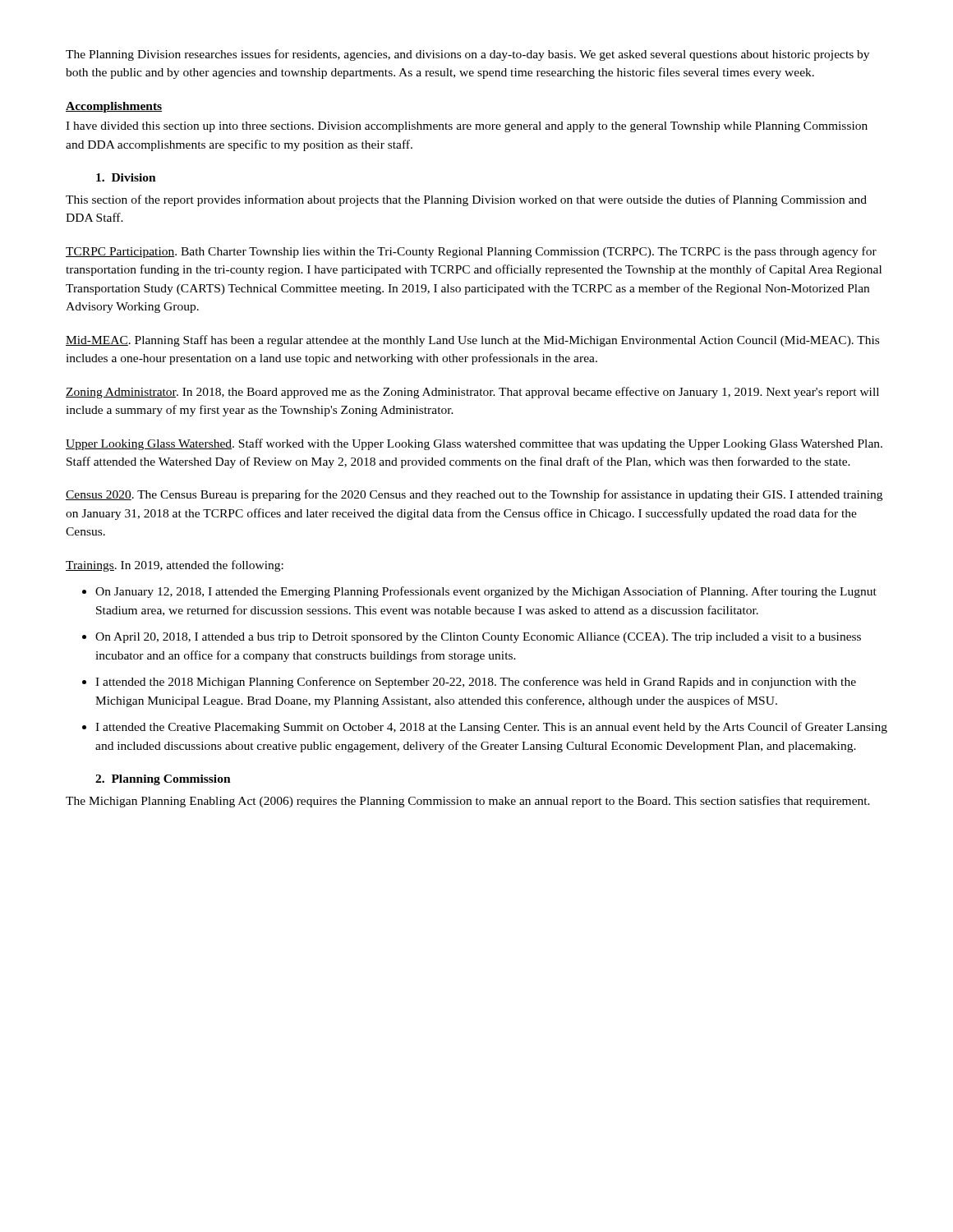Find the block on this page that starts "Zoning Administrator. In"
The image size is (953, 1232).
pos(476,401)
